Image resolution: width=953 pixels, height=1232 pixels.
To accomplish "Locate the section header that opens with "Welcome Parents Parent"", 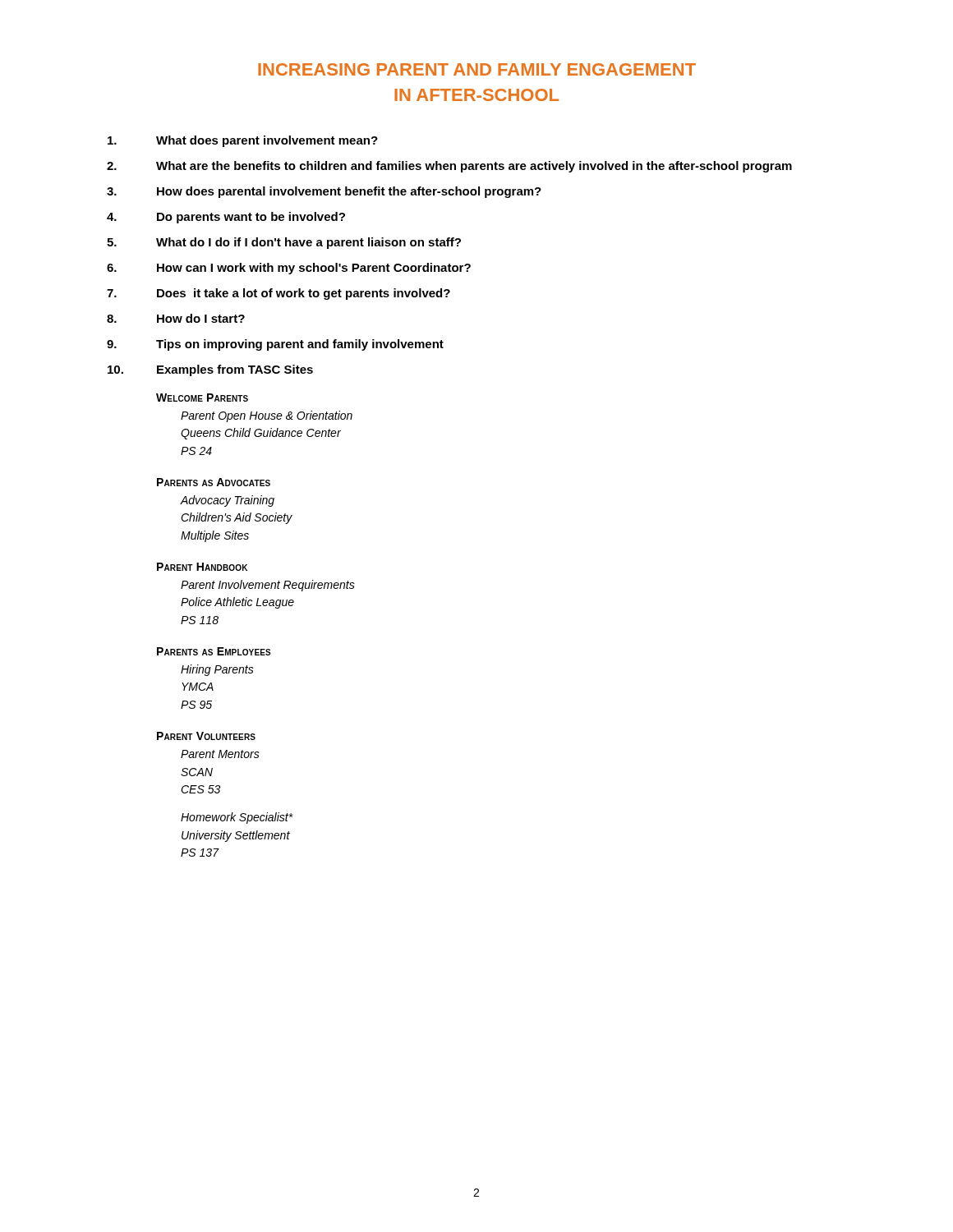I will (x=202, y=398).
